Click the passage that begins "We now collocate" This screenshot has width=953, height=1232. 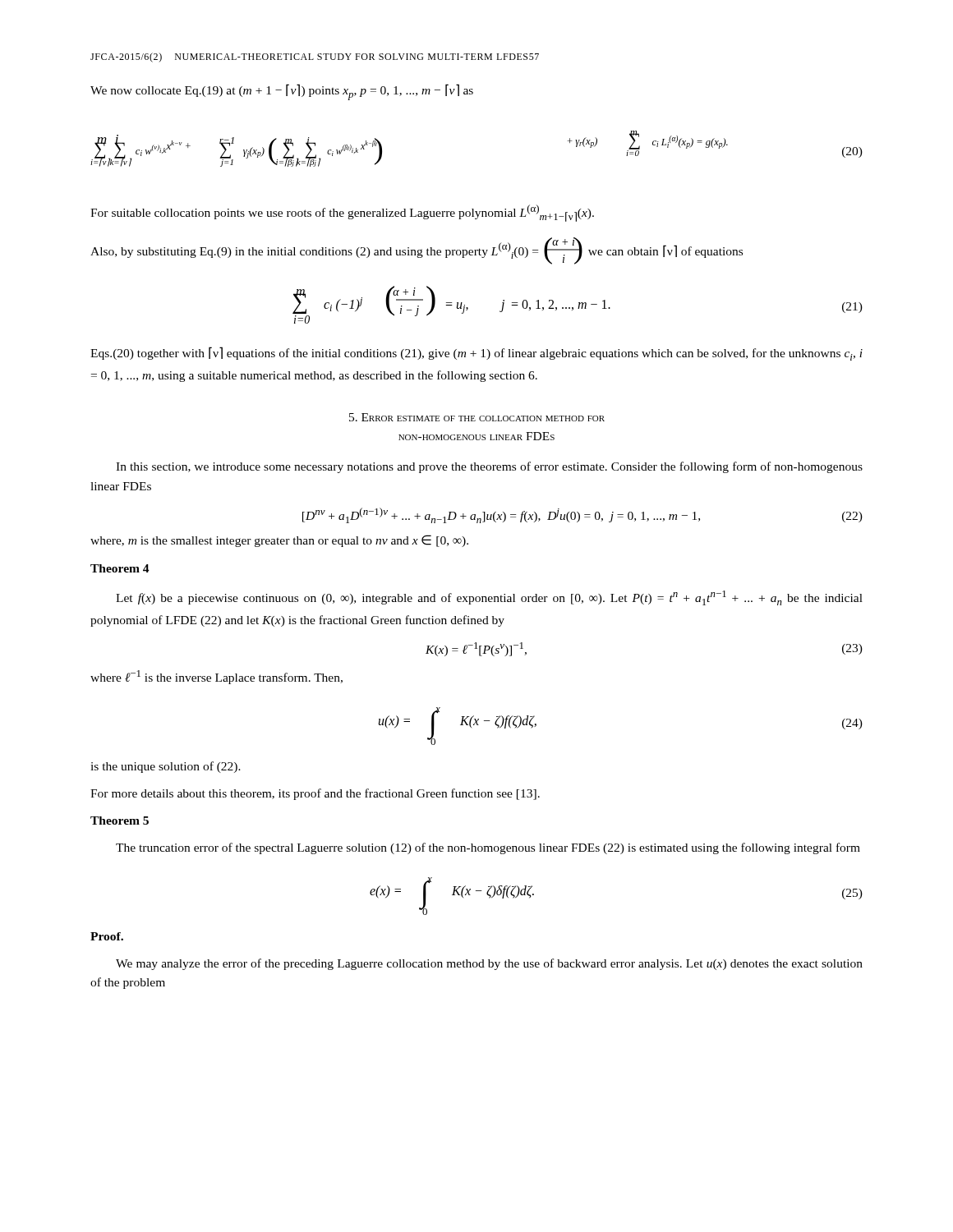pos(282,92)
